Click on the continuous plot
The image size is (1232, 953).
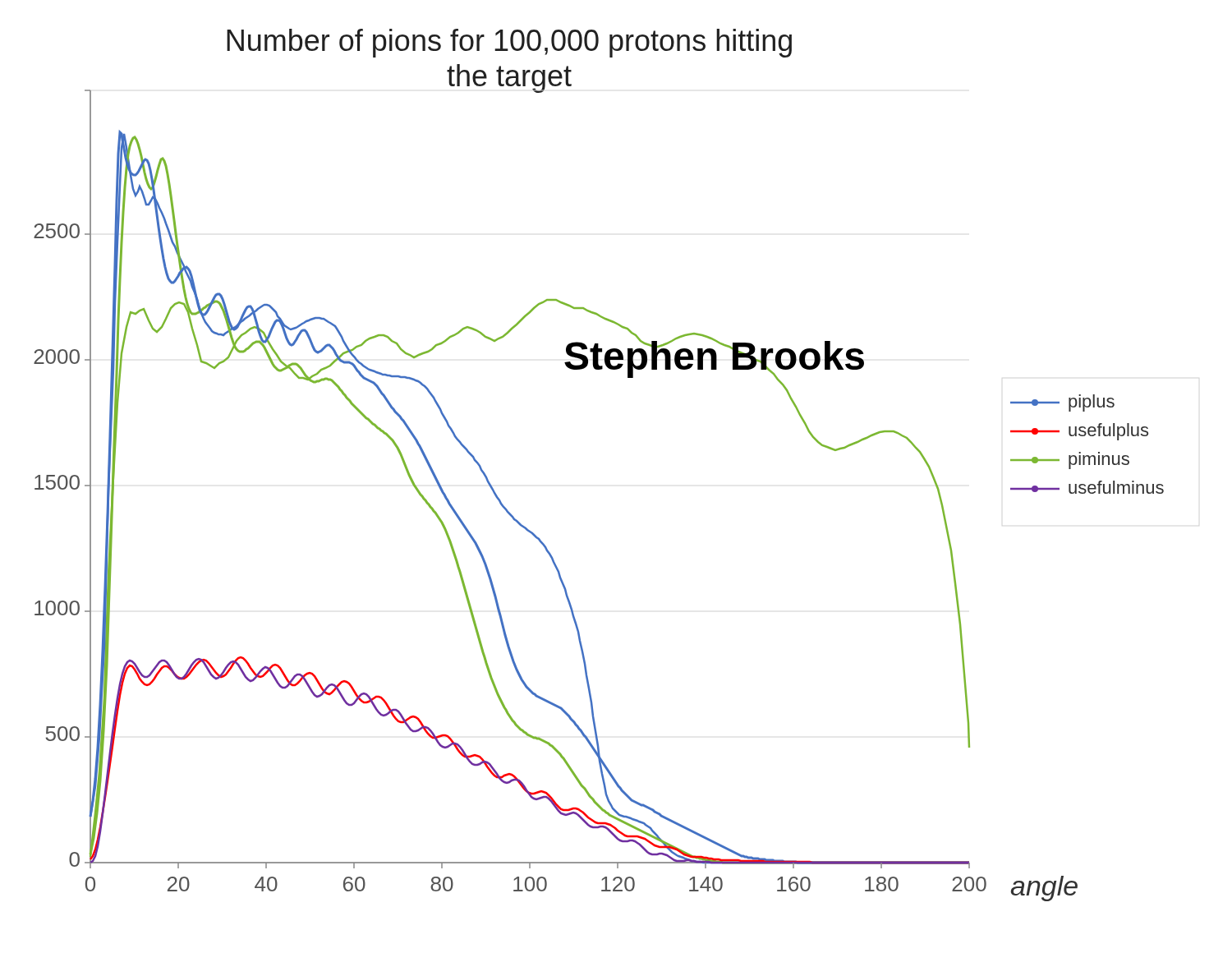point(616,476)
